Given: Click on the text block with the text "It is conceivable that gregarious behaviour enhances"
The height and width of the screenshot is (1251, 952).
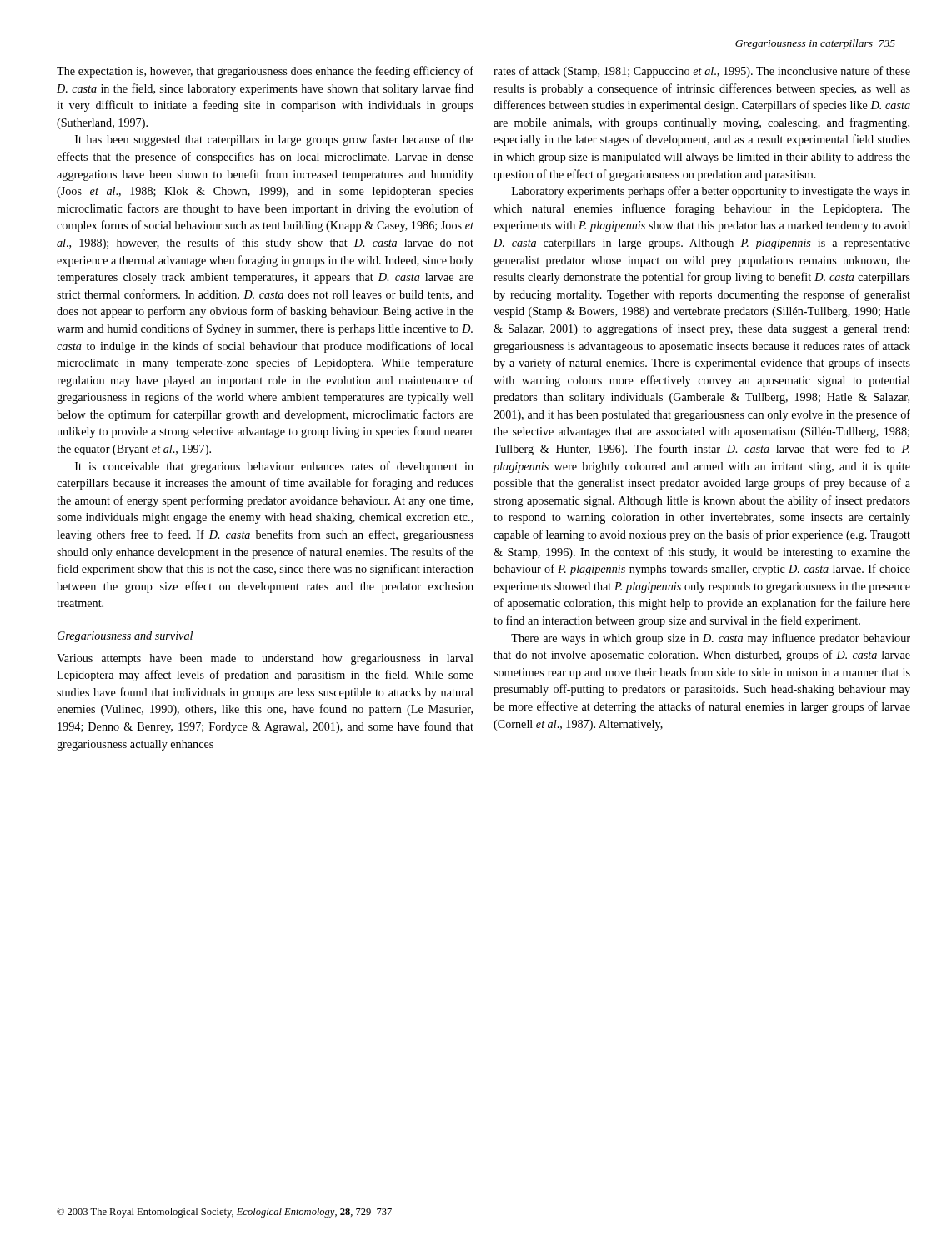Looking at the screenshot, I should coord(265,535).
